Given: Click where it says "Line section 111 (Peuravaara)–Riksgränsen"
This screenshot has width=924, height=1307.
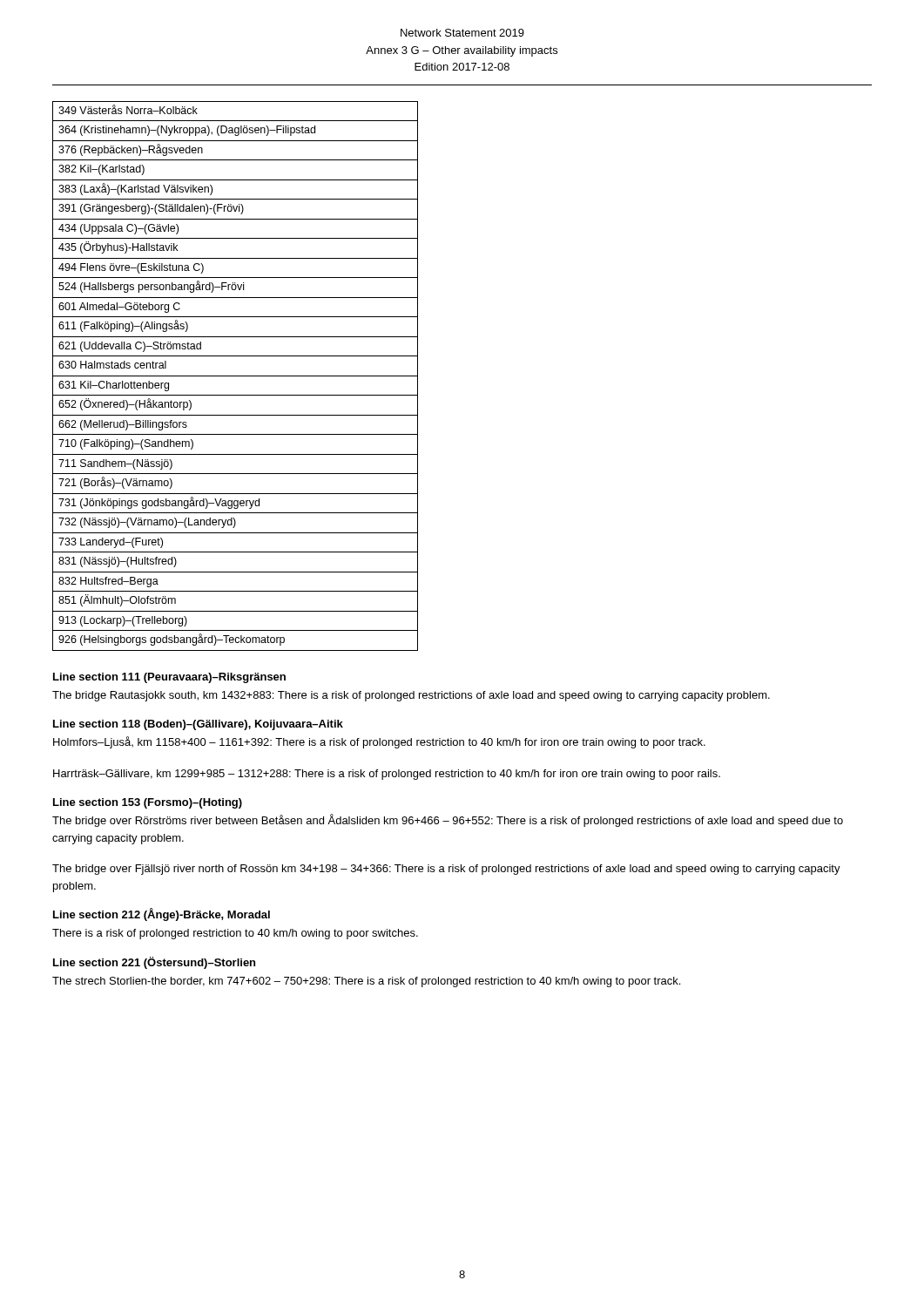Looking at the screenshot, I should pos(169,676).
